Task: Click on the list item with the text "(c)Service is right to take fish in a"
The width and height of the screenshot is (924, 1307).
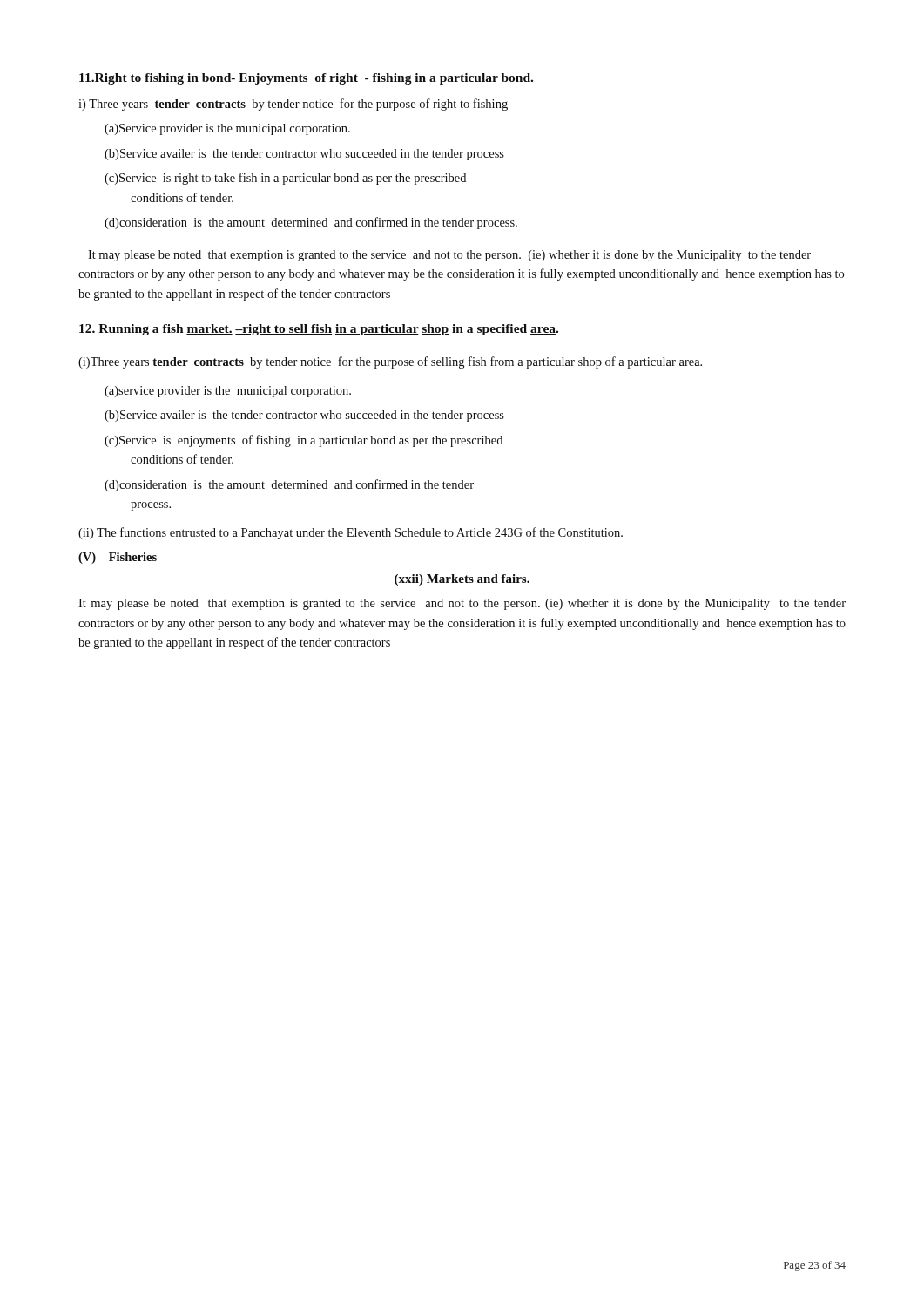Action: (x=285, y=179)
